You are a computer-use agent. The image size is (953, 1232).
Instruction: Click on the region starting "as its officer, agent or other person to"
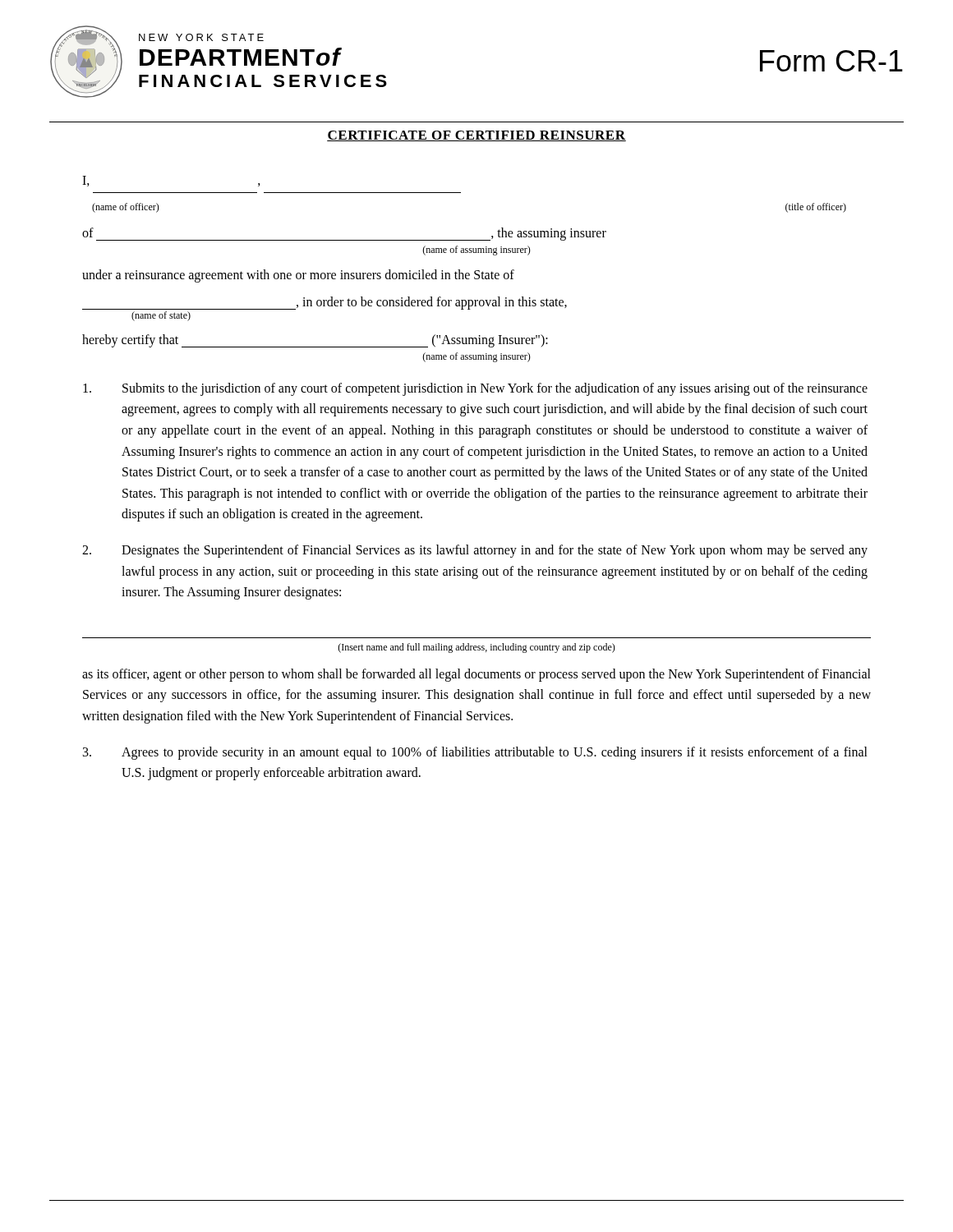[x=476, y=695]
